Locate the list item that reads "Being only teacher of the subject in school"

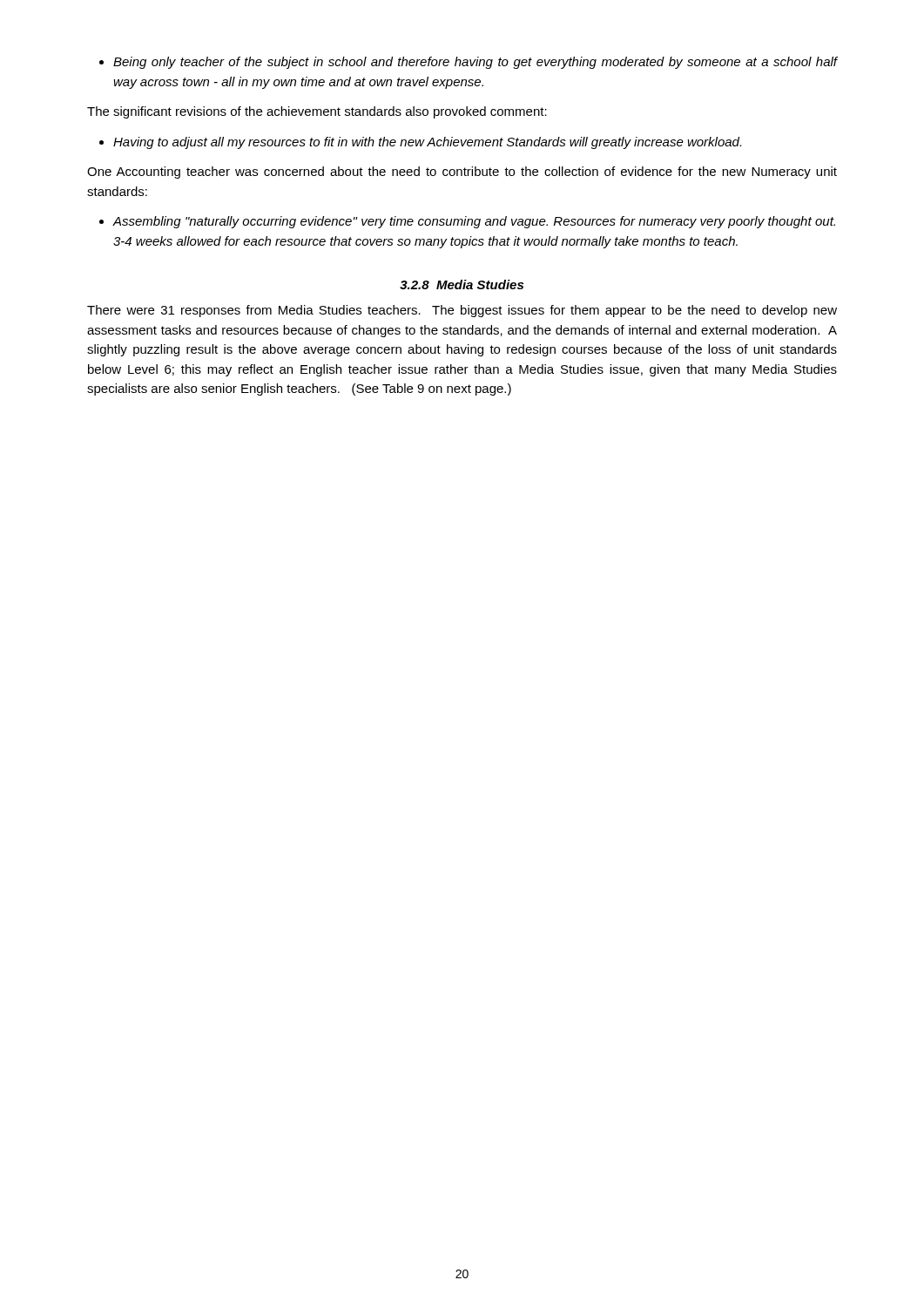tap(462, 72)
